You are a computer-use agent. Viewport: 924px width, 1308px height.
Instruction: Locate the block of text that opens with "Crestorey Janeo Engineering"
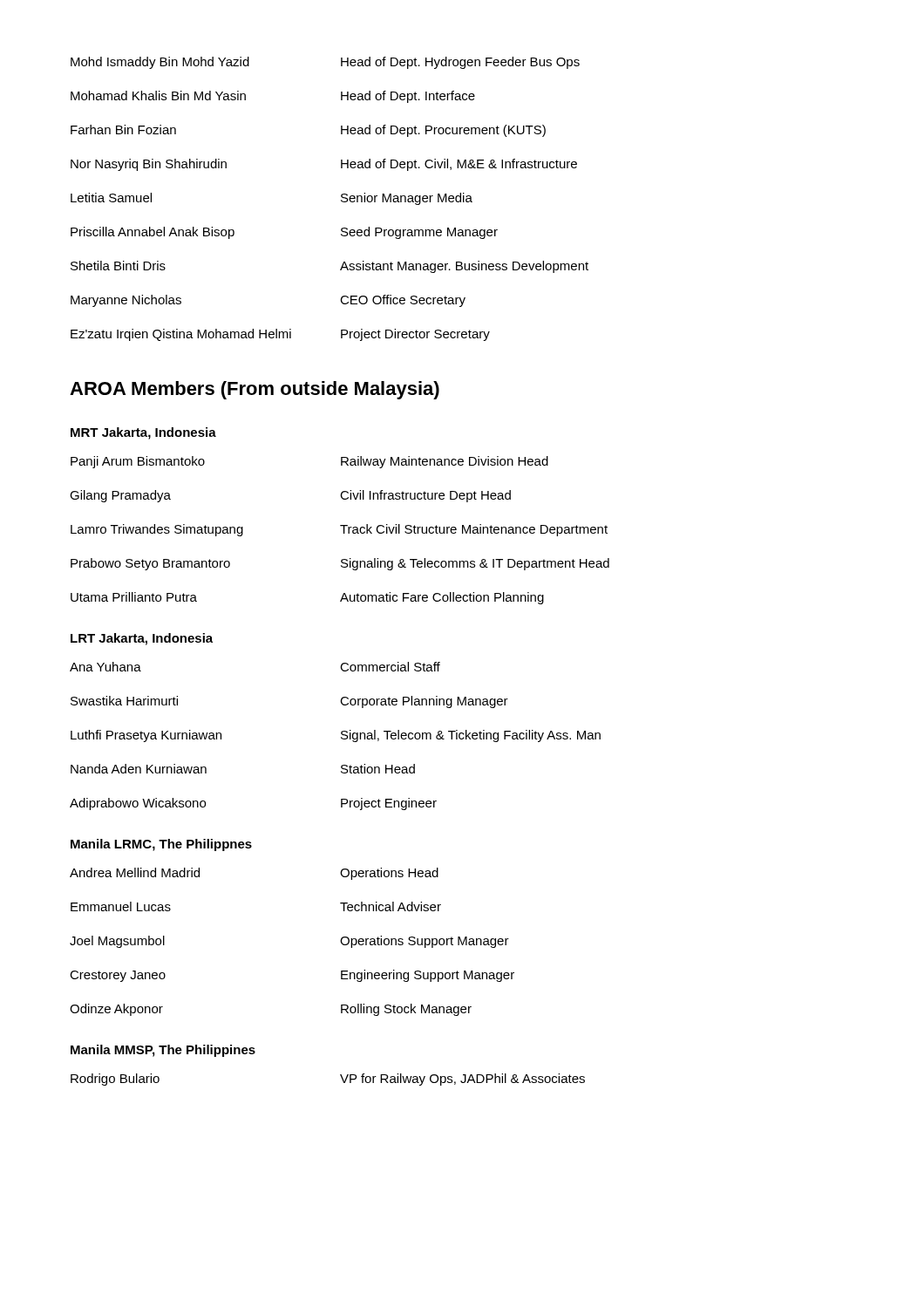coord(462,974)
